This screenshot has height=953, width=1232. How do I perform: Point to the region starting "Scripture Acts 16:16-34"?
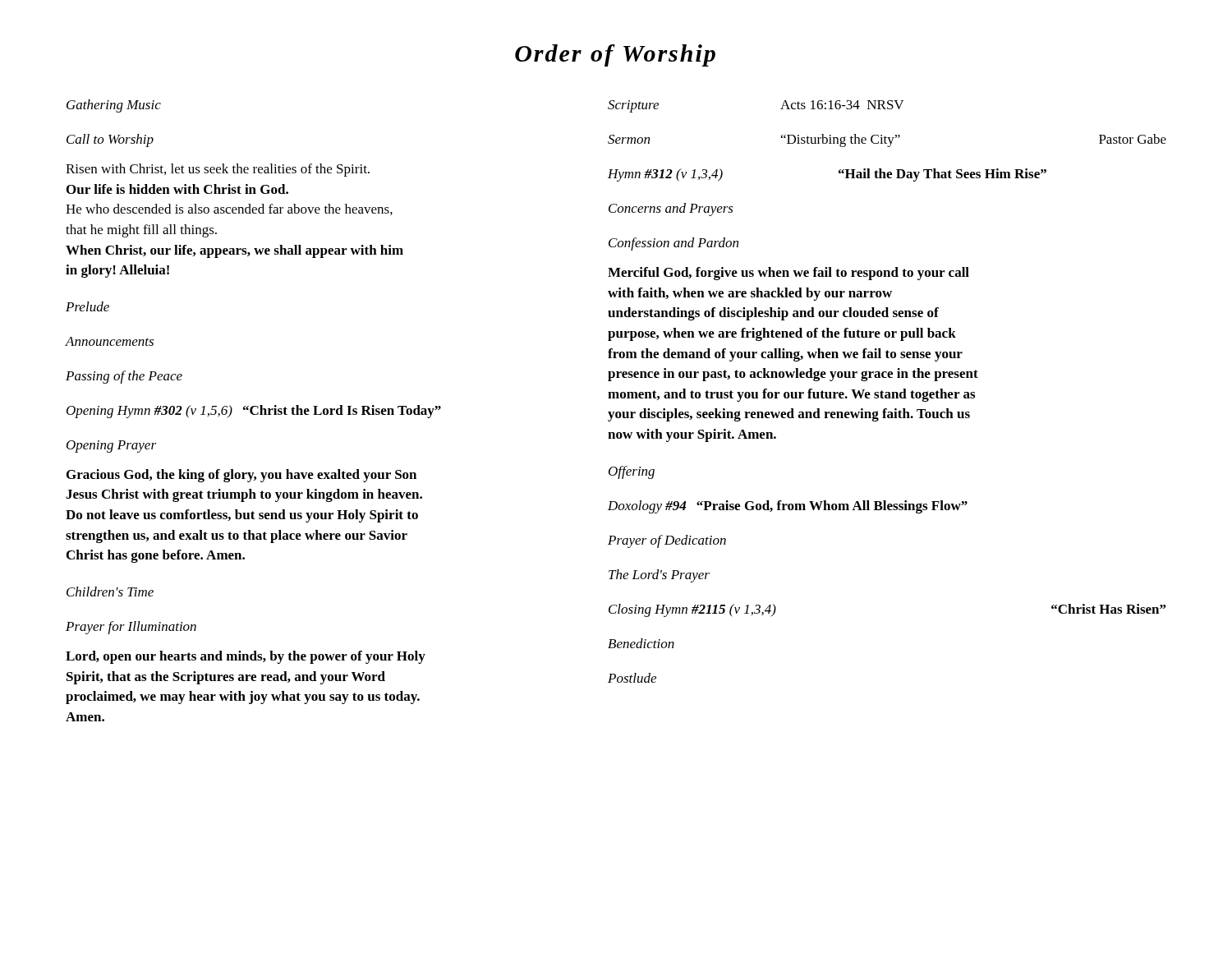coord(887,105)
